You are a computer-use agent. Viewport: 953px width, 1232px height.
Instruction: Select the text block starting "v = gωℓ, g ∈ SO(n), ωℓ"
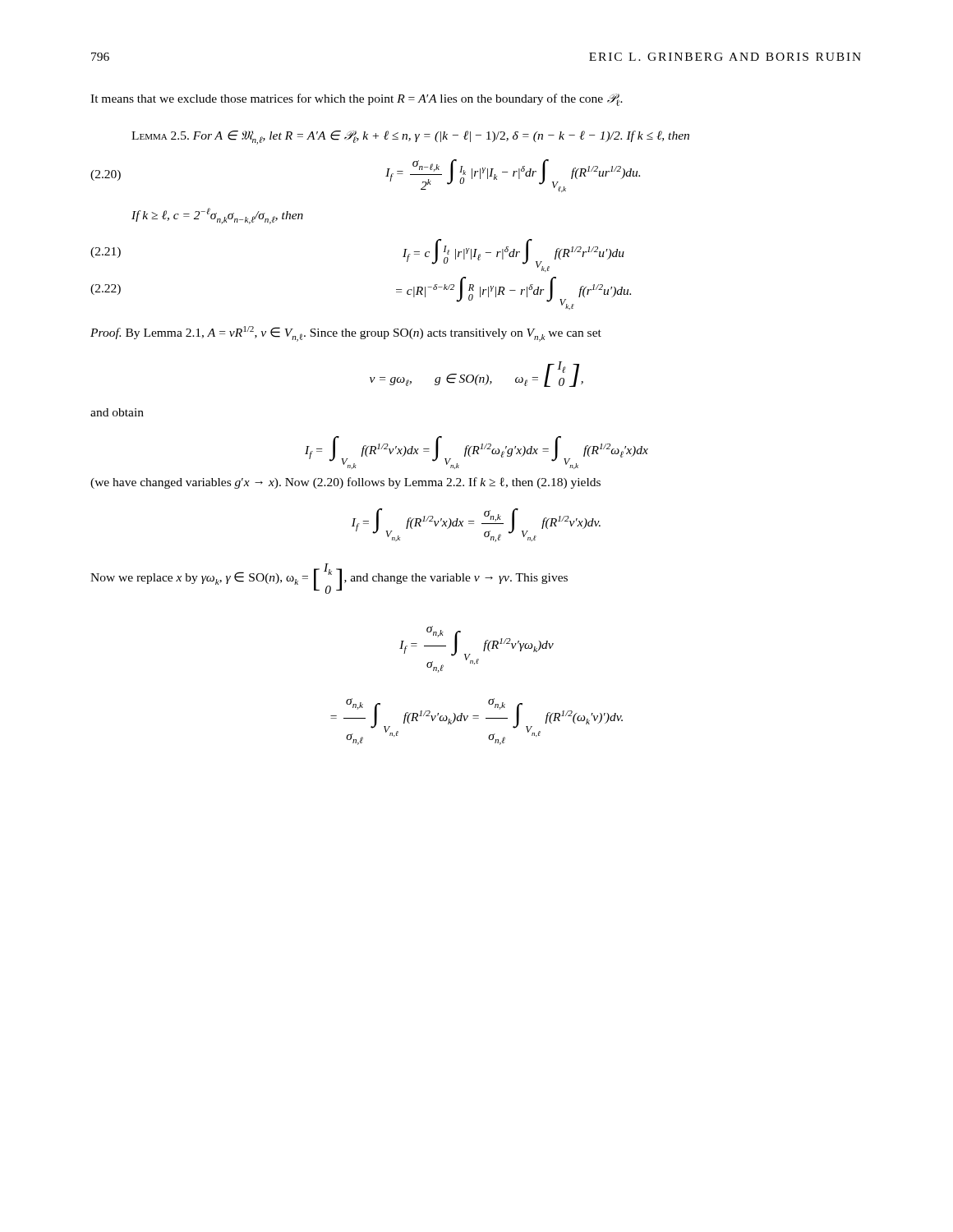point(476,374)
